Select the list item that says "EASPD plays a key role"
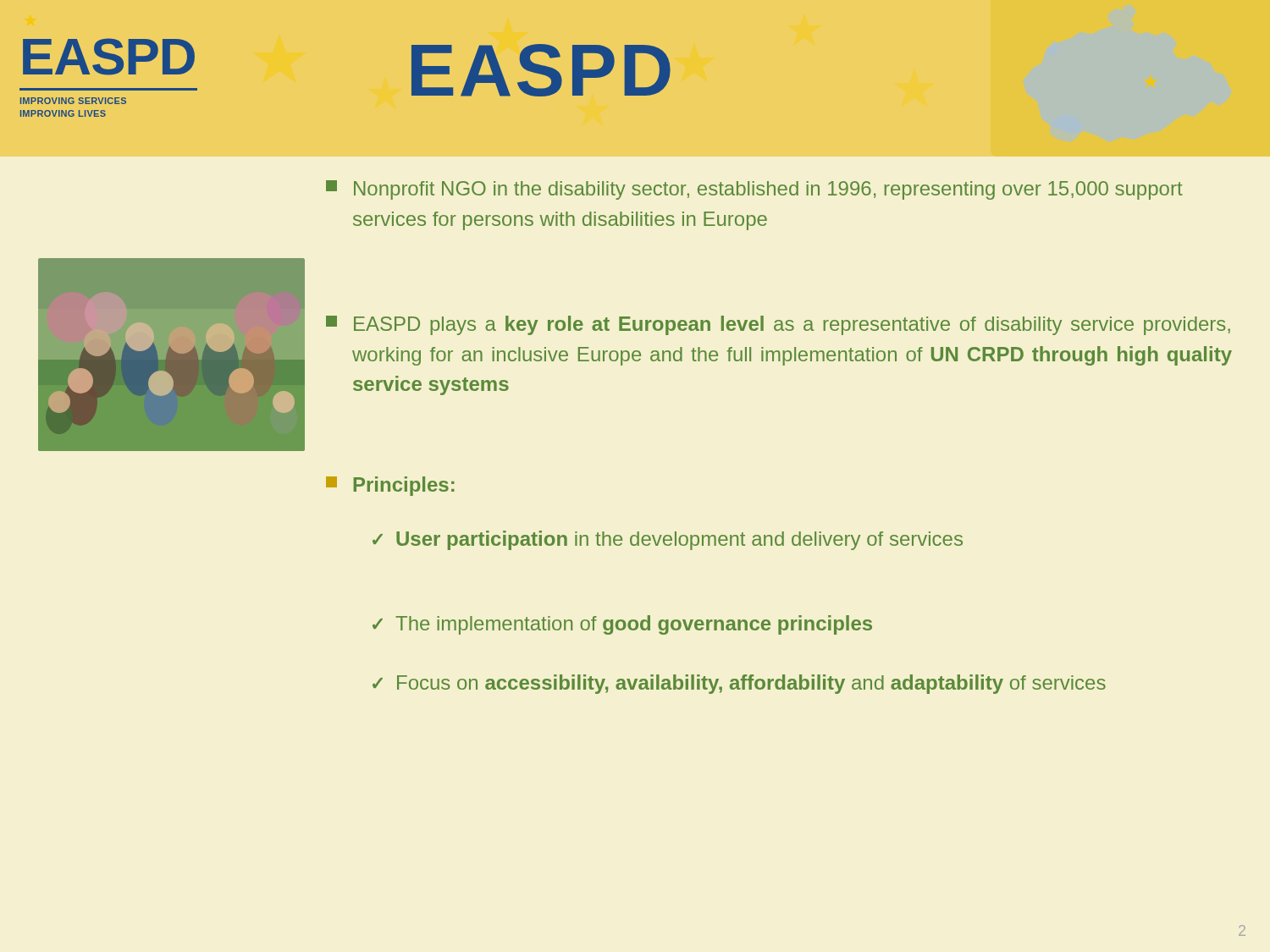 pos(779,354)
